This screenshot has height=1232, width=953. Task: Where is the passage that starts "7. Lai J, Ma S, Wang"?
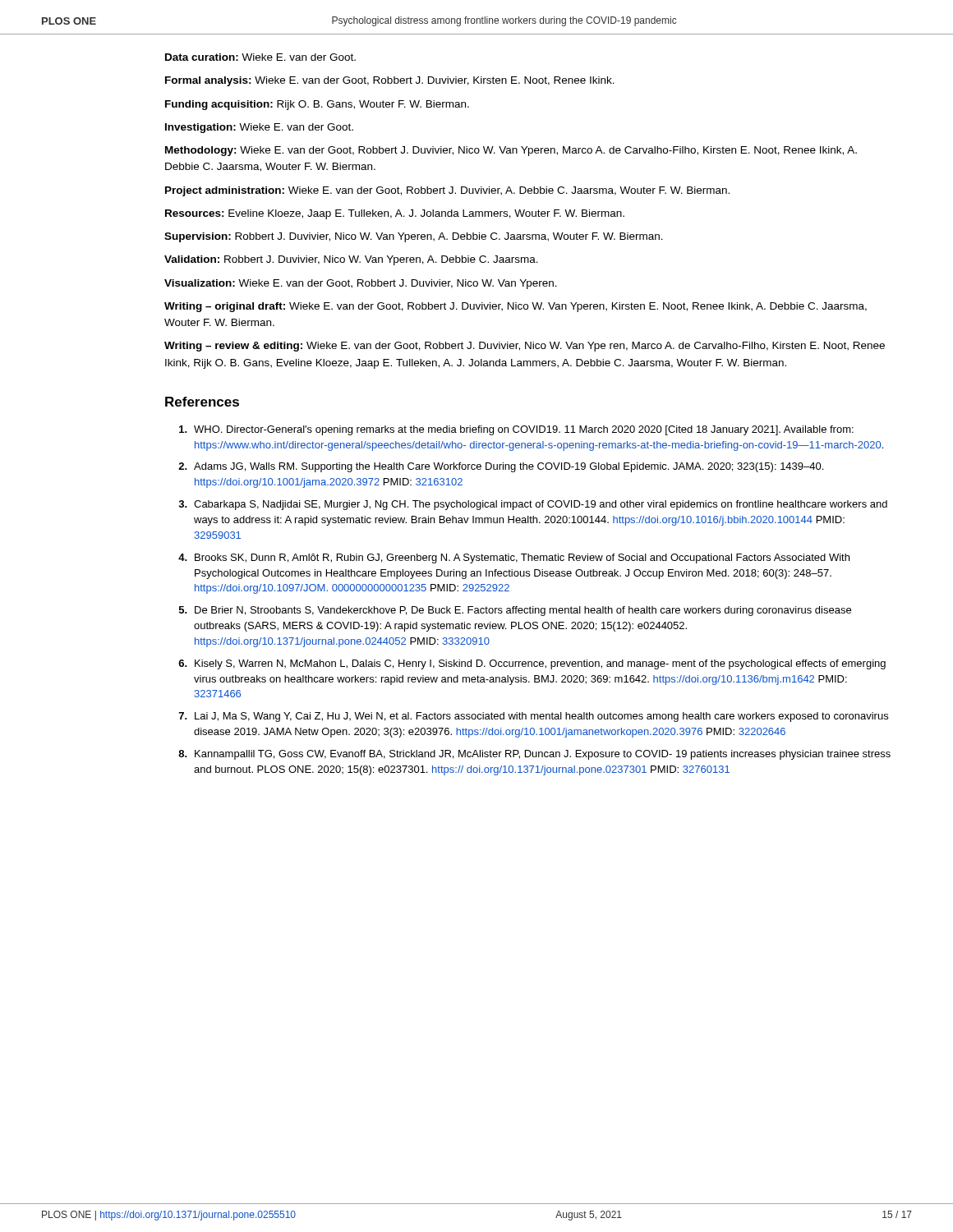pyautogui.click(x=530, y=724)
